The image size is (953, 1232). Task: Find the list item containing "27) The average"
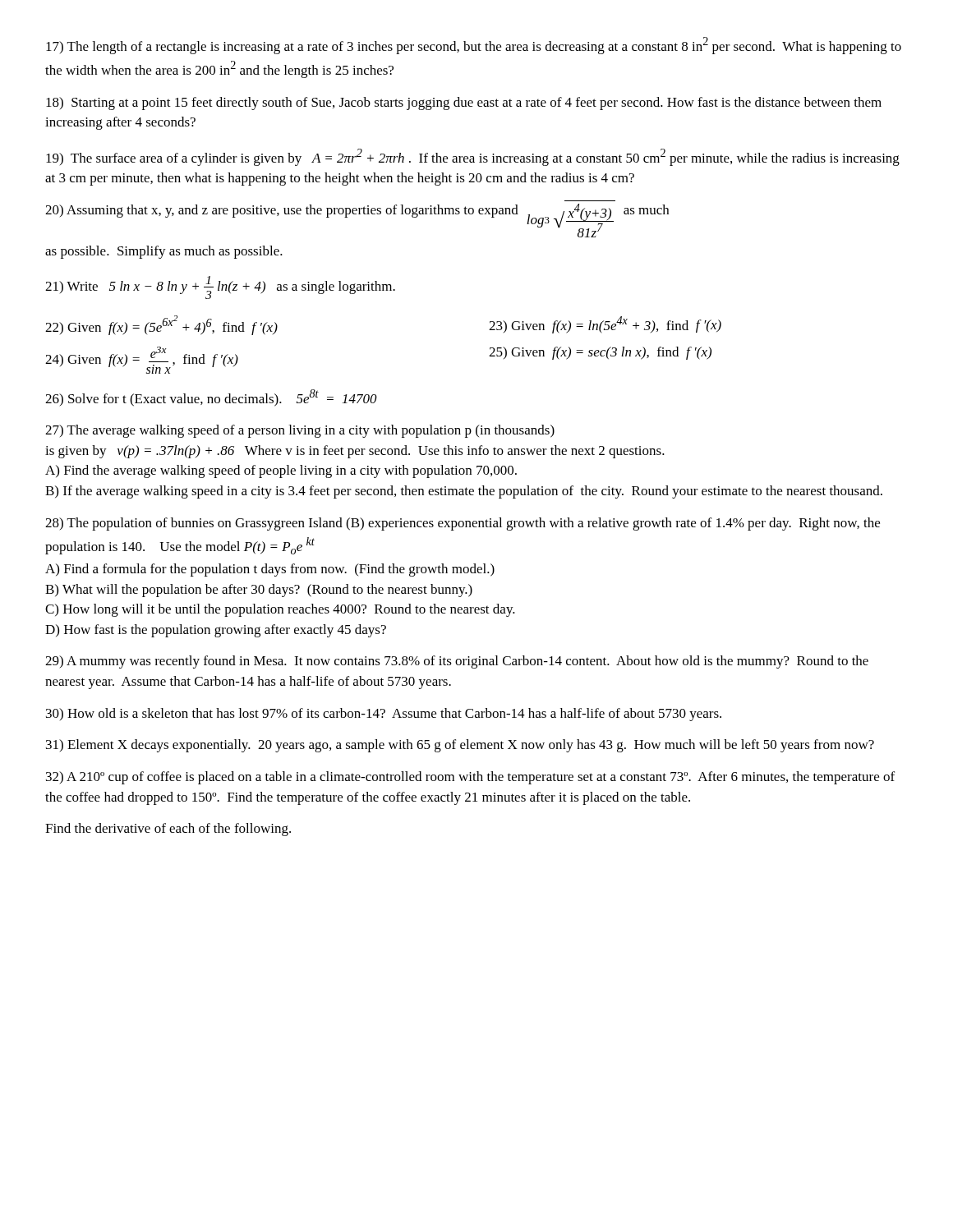click(x=464, y=460)
